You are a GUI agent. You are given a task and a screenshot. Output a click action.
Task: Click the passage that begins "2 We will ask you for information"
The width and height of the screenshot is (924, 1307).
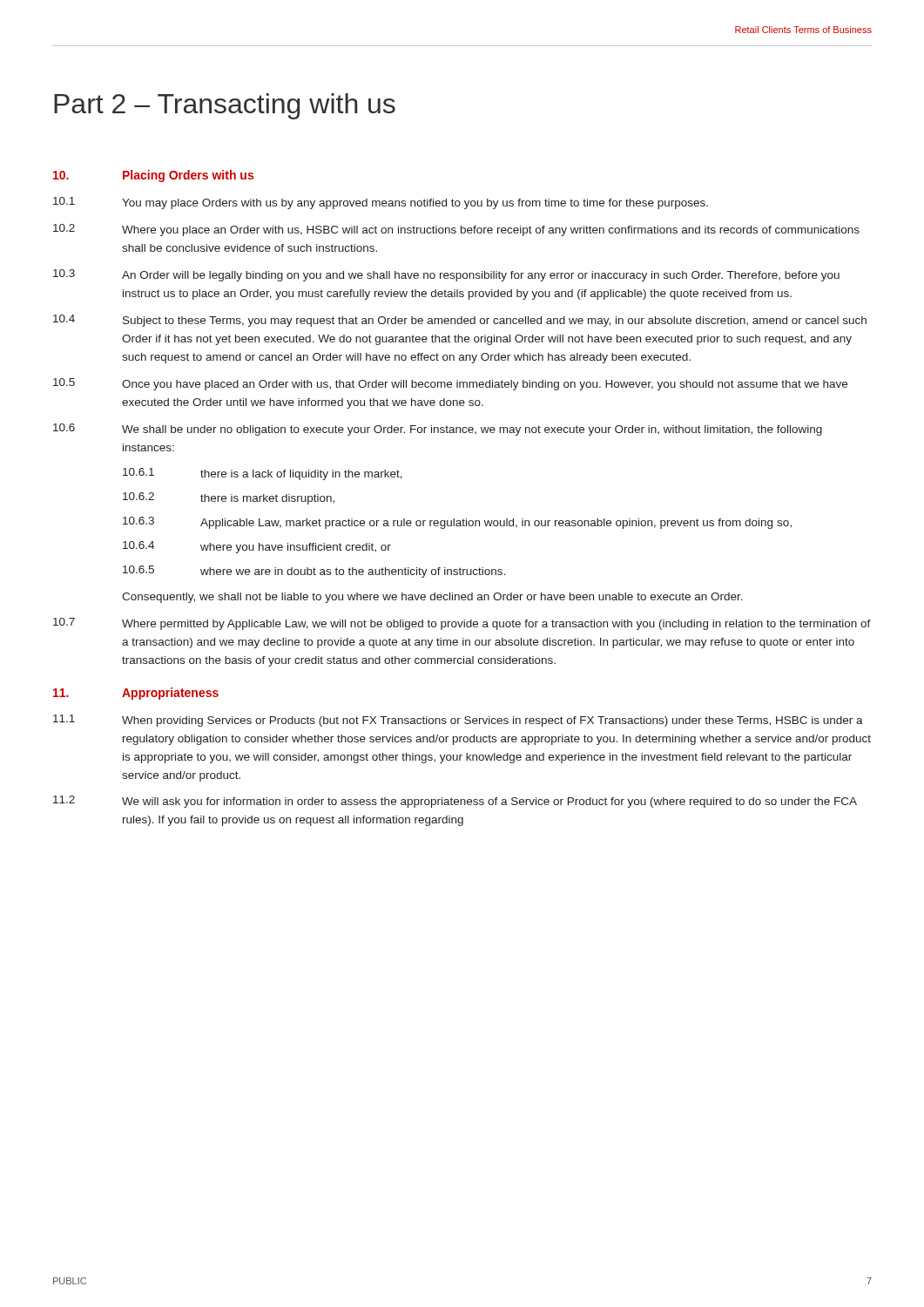(462, 812)
